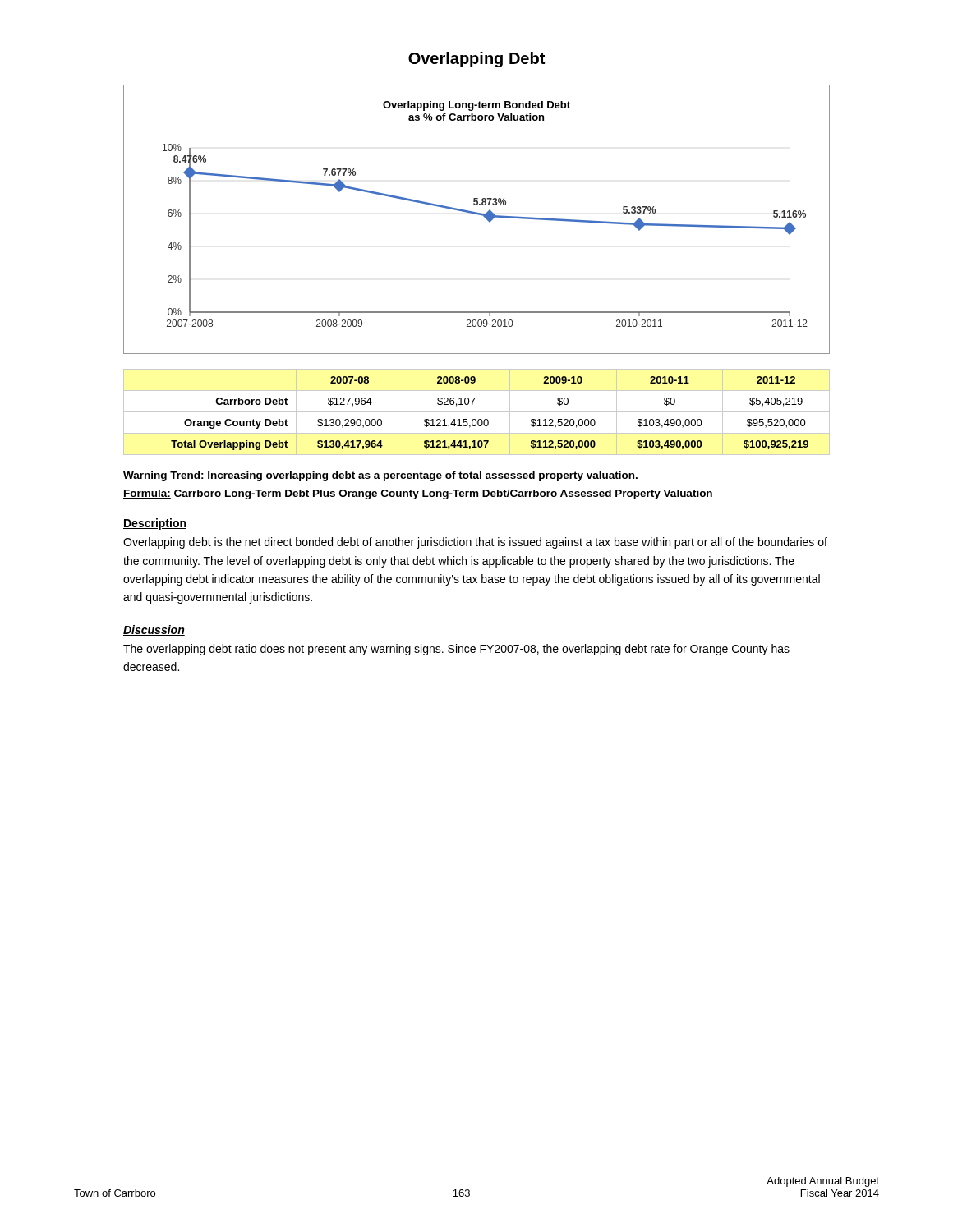Find the table that mentions "Total Overlapping Debt"
Viewport: 953px width, 1232px height.
click(x=476, y=412)
